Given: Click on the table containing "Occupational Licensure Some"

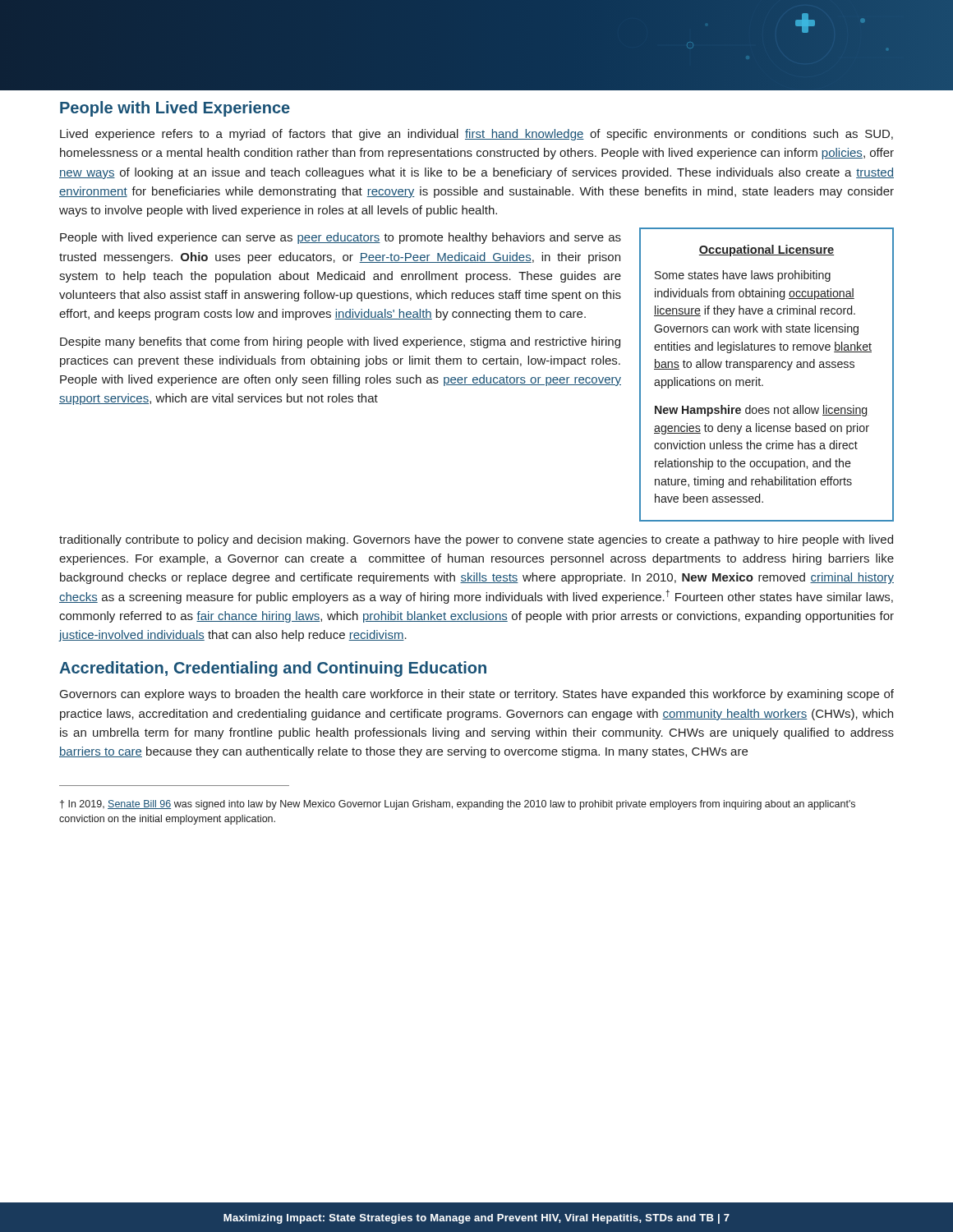Looking at the screenshot, I should coord(766,375).
